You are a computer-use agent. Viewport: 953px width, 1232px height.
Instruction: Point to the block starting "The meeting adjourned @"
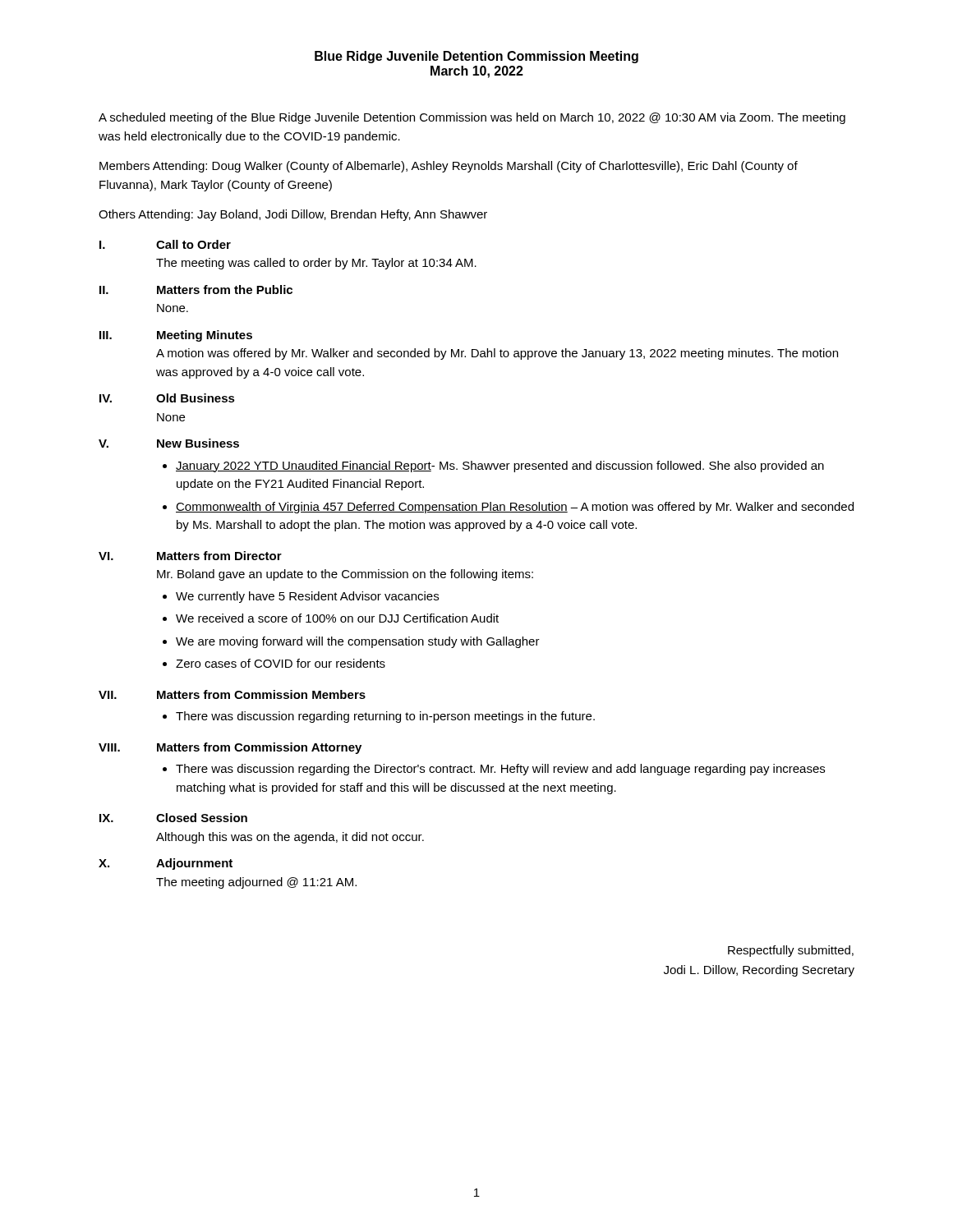coord(257,881)
